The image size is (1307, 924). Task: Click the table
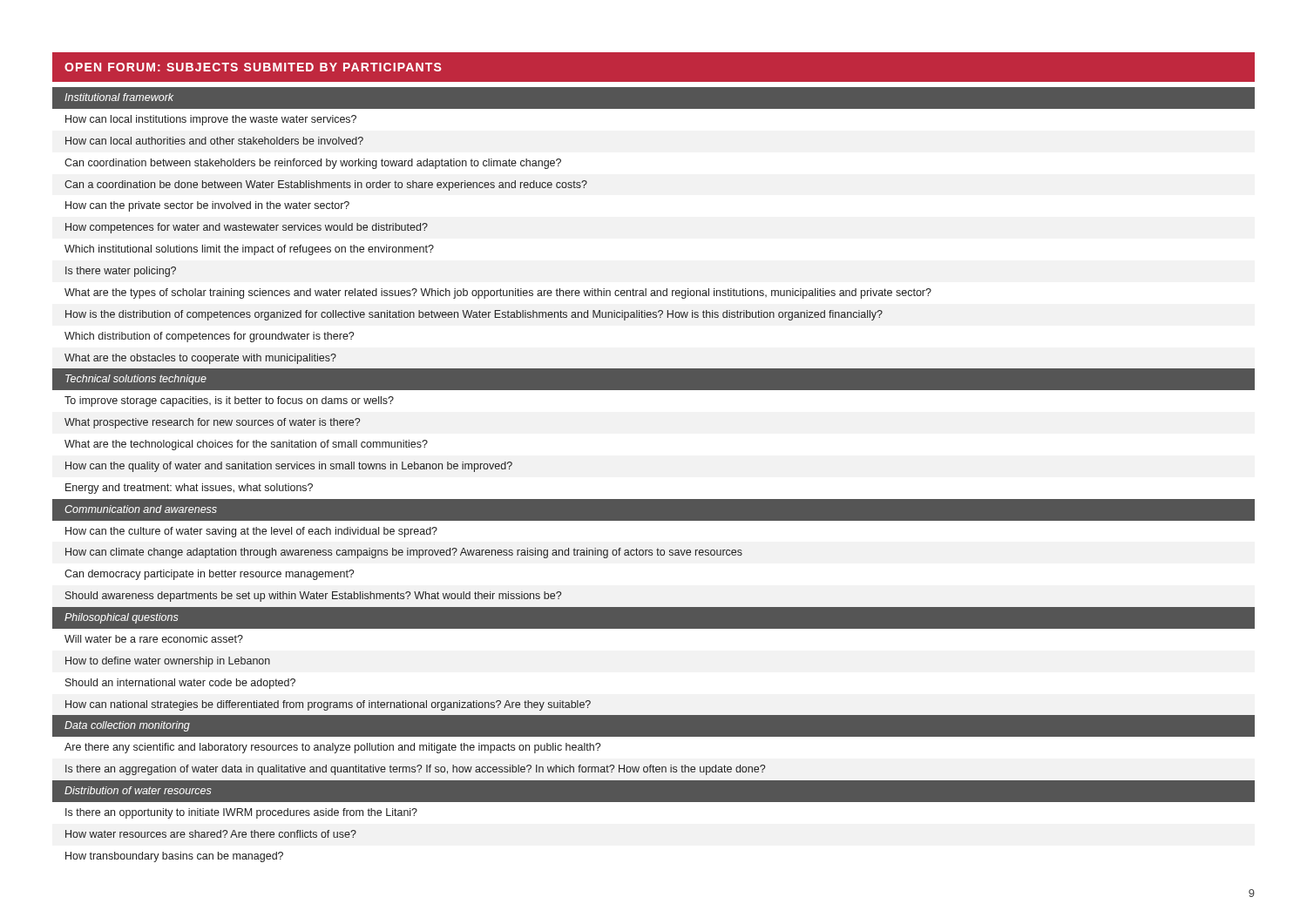pos(654,477)
